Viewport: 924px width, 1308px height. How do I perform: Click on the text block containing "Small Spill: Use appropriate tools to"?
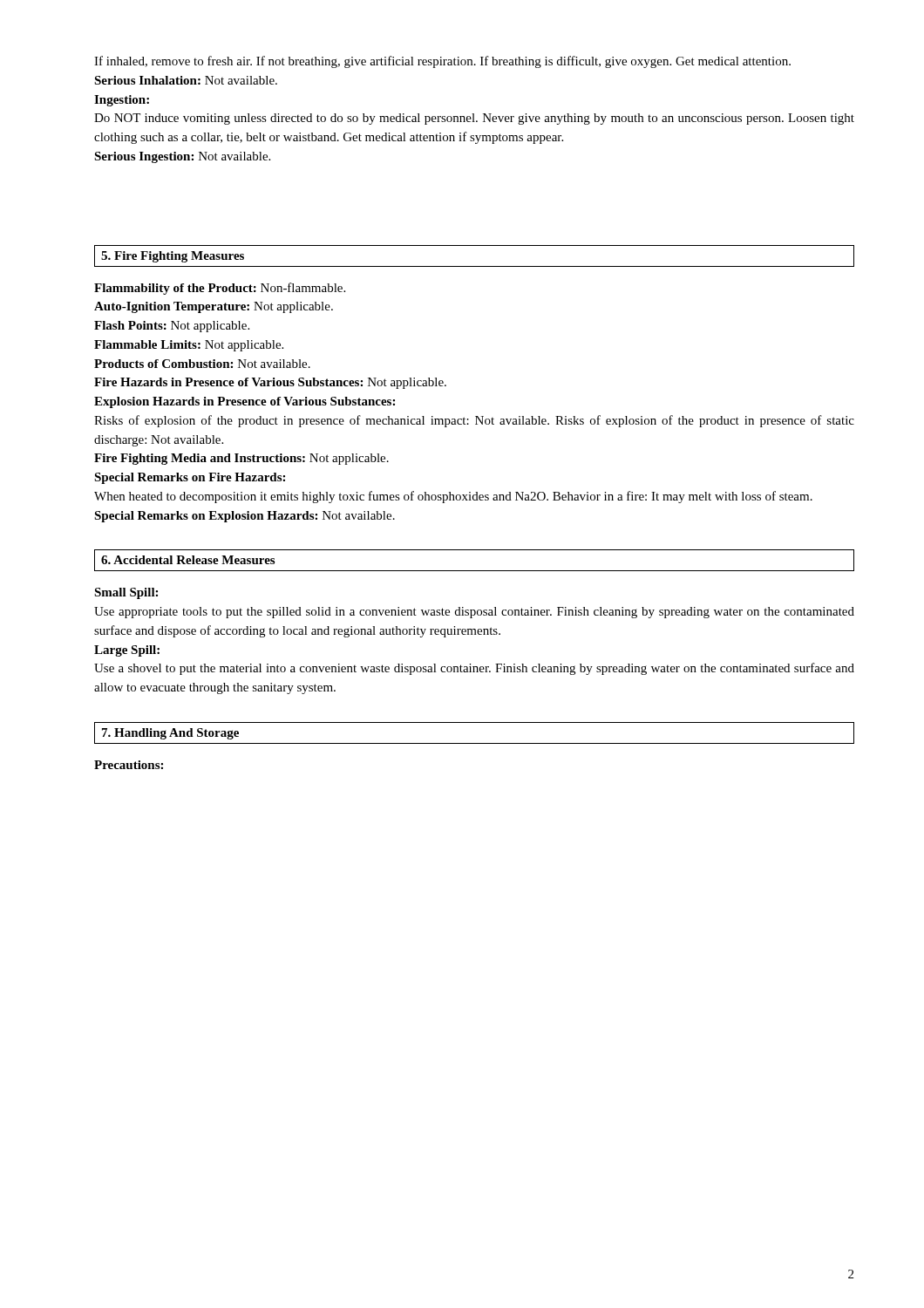[x=474, y=640]
